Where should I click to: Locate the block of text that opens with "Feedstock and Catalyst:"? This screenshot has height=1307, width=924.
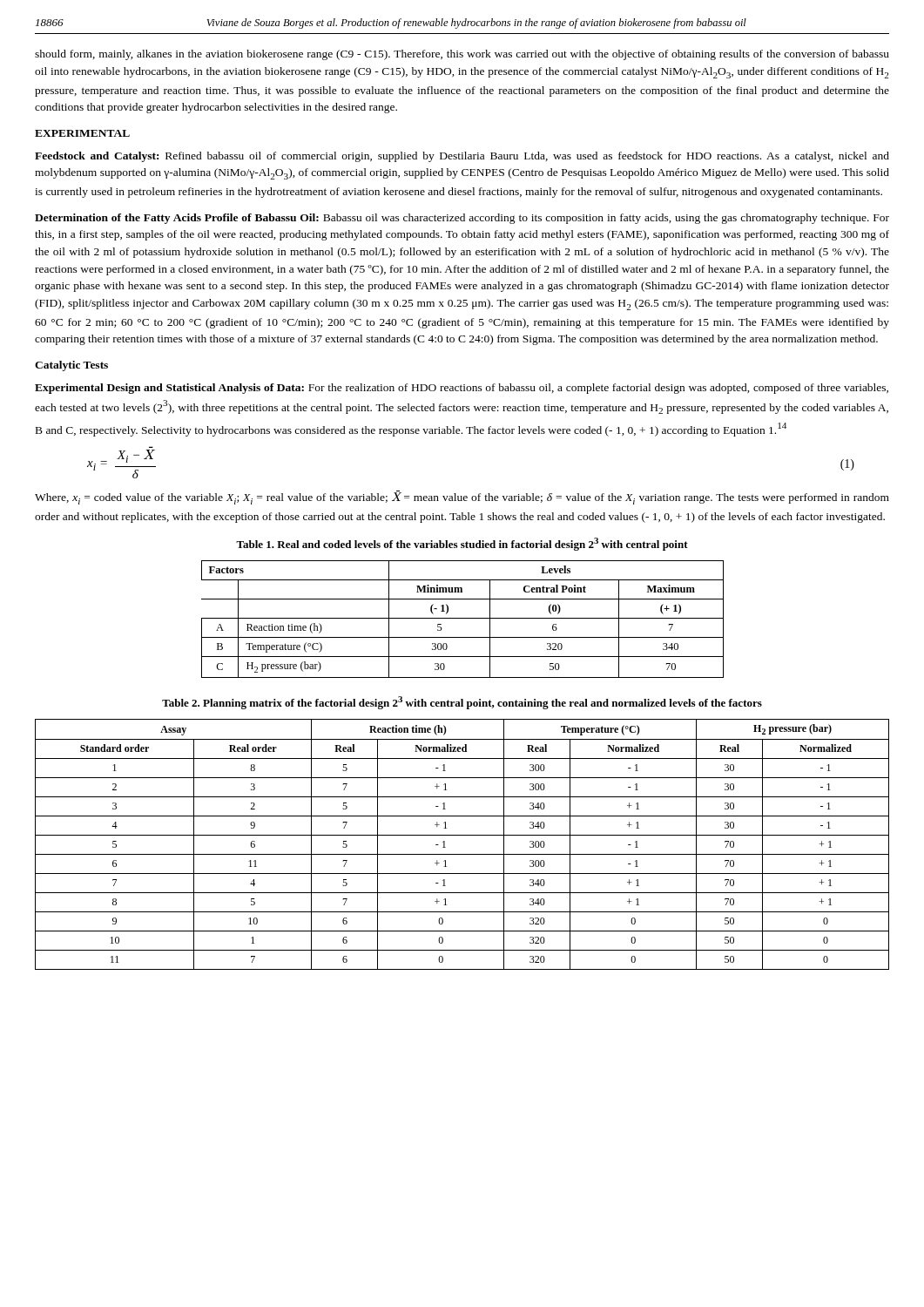pyautogui.click(x=462, y=174)
